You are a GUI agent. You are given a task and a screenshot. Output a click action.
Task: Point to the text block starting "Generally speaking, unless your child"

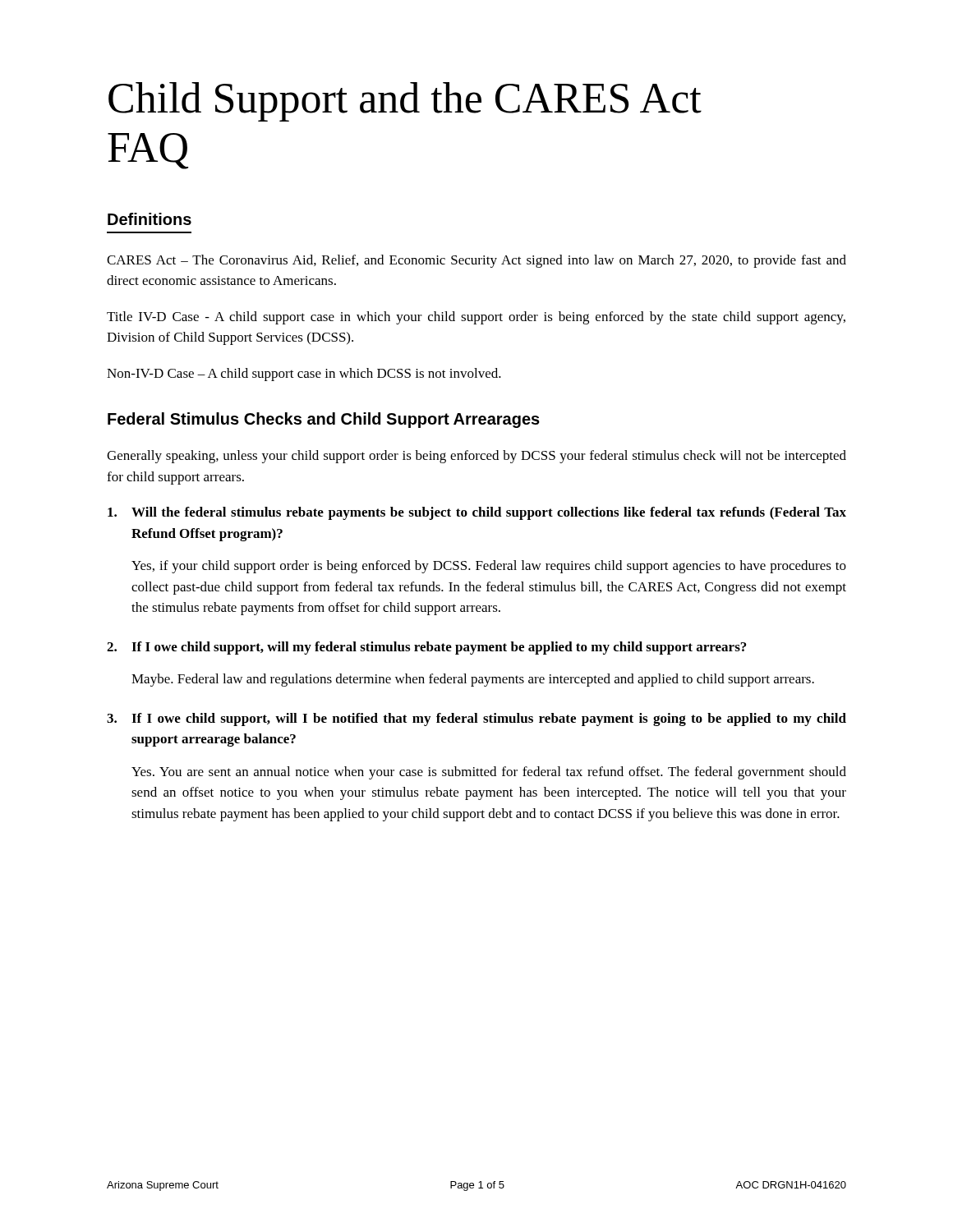(476, 466)
